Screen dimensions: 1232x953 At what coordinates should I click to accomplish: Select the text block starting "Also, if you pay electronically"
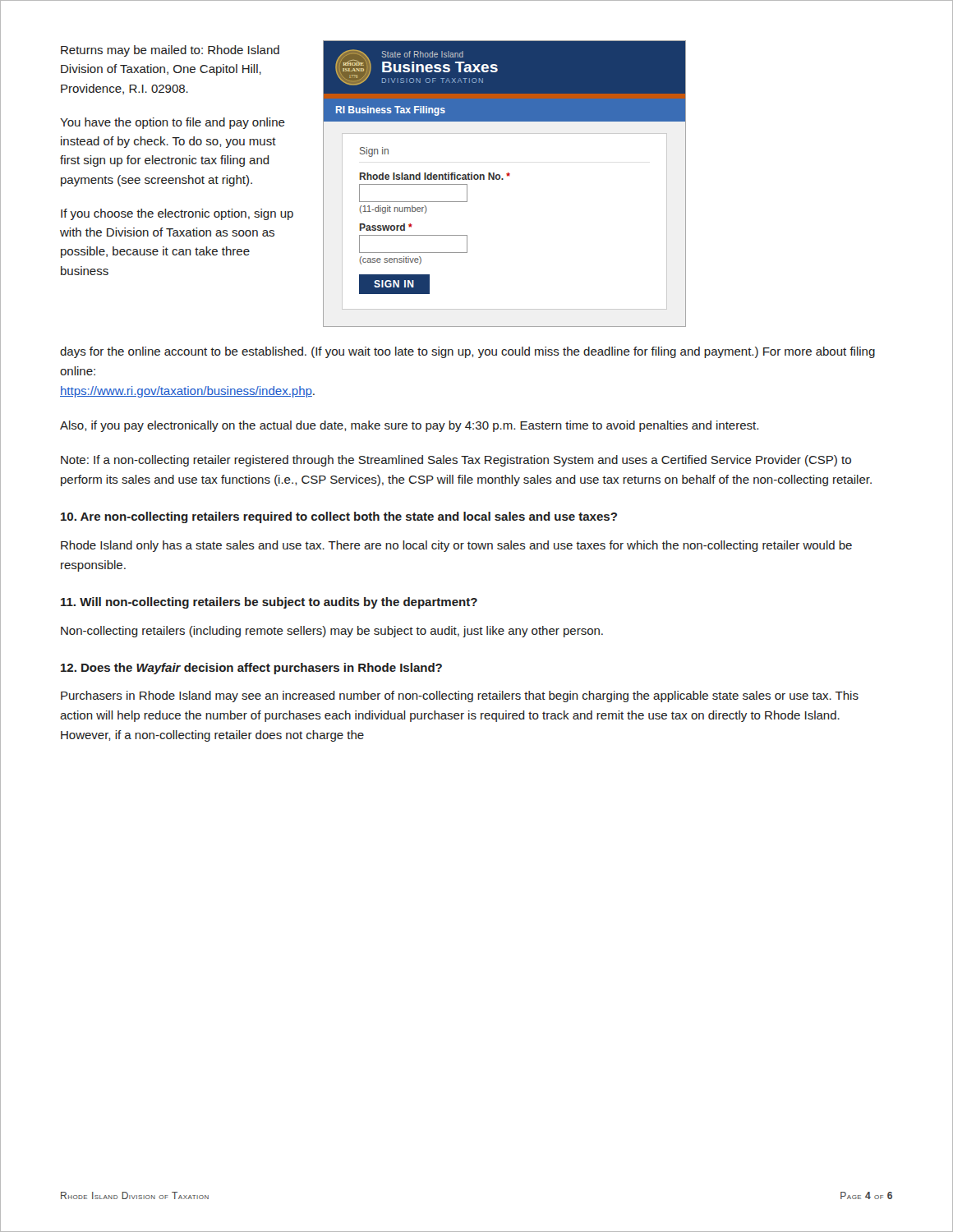click(x=410, y=425)
